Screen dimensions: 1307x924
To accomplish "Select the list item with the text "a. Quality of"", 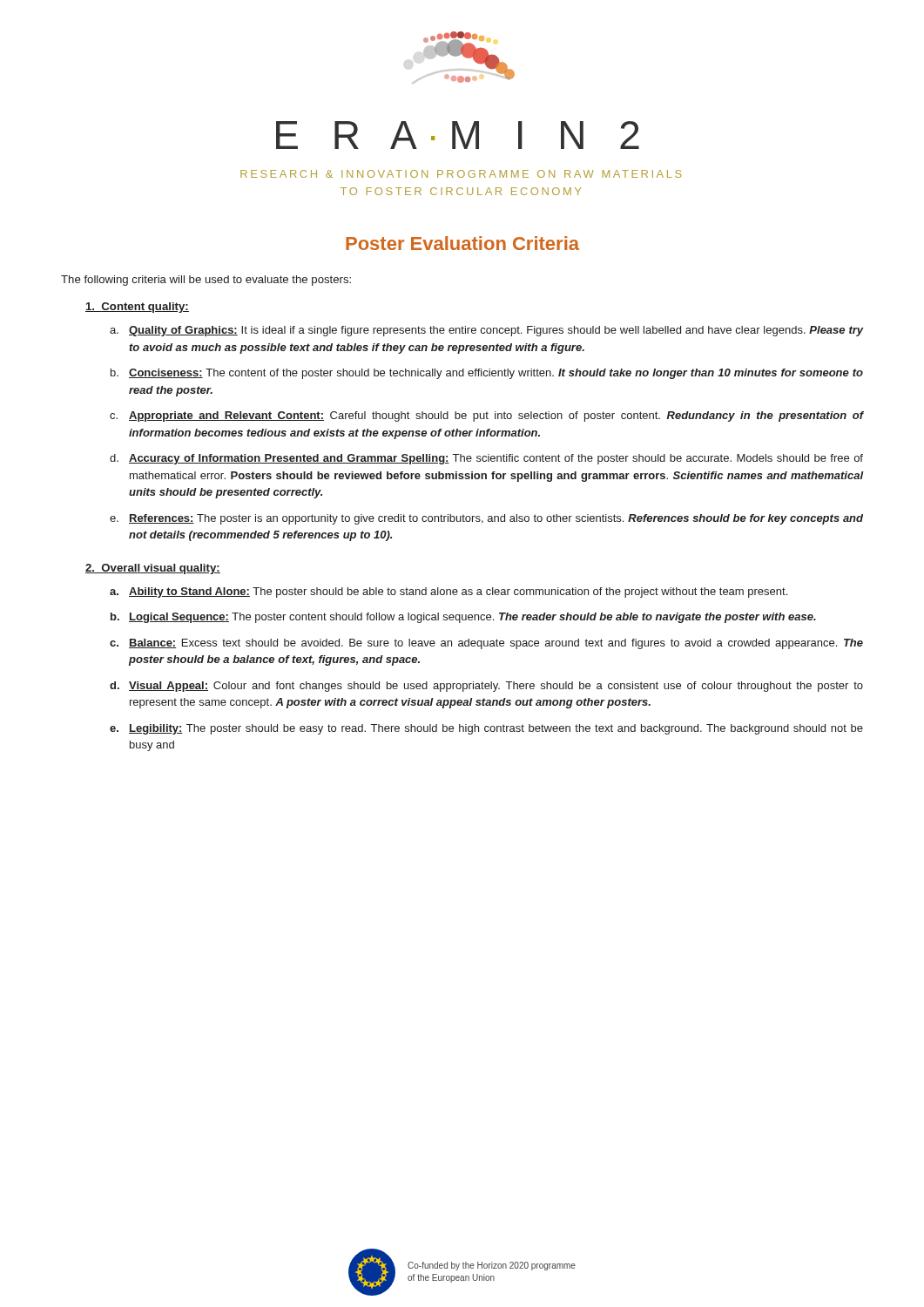I will (486, 339).
